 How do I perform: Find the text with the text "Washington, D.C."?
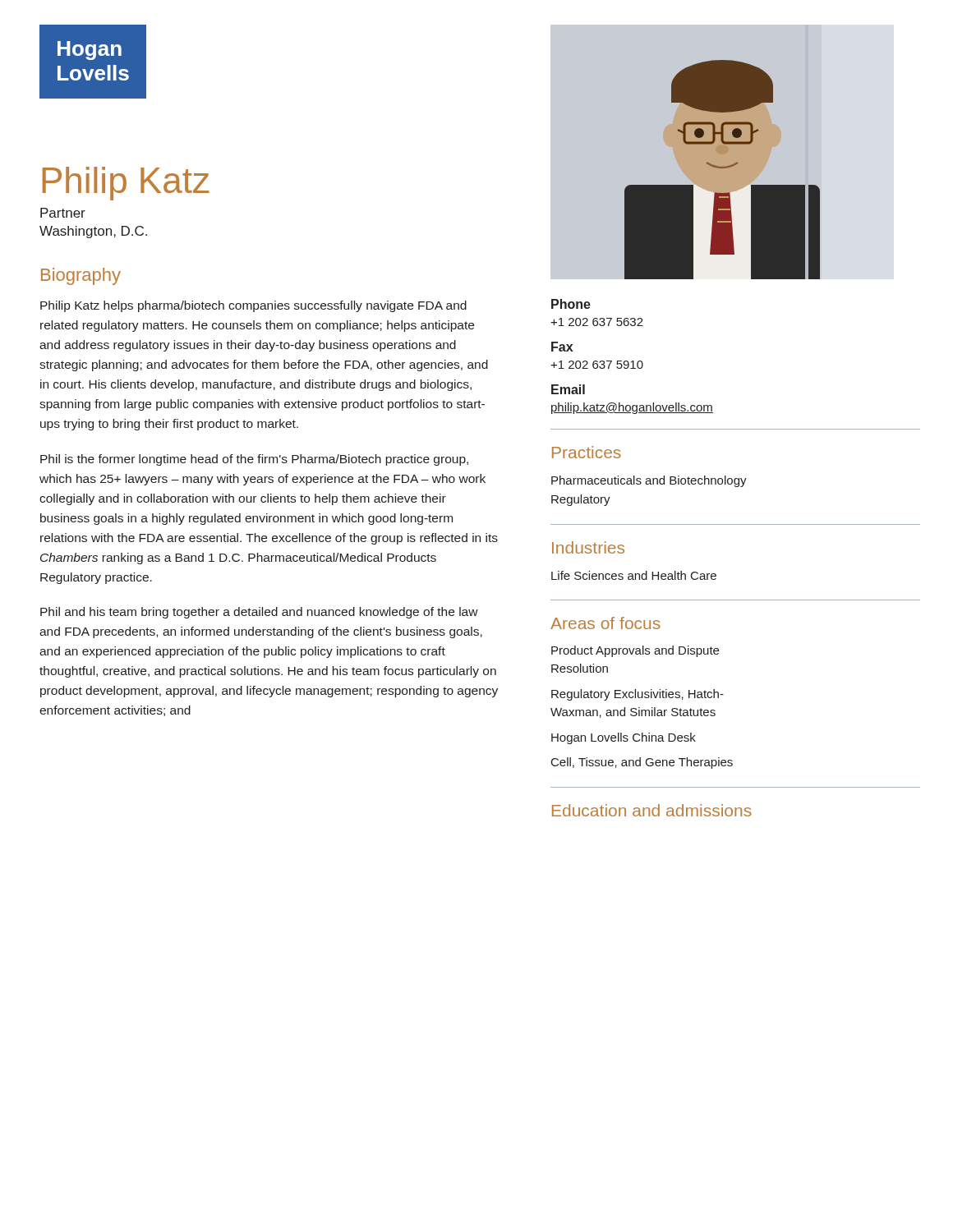[x=94, y=232]
